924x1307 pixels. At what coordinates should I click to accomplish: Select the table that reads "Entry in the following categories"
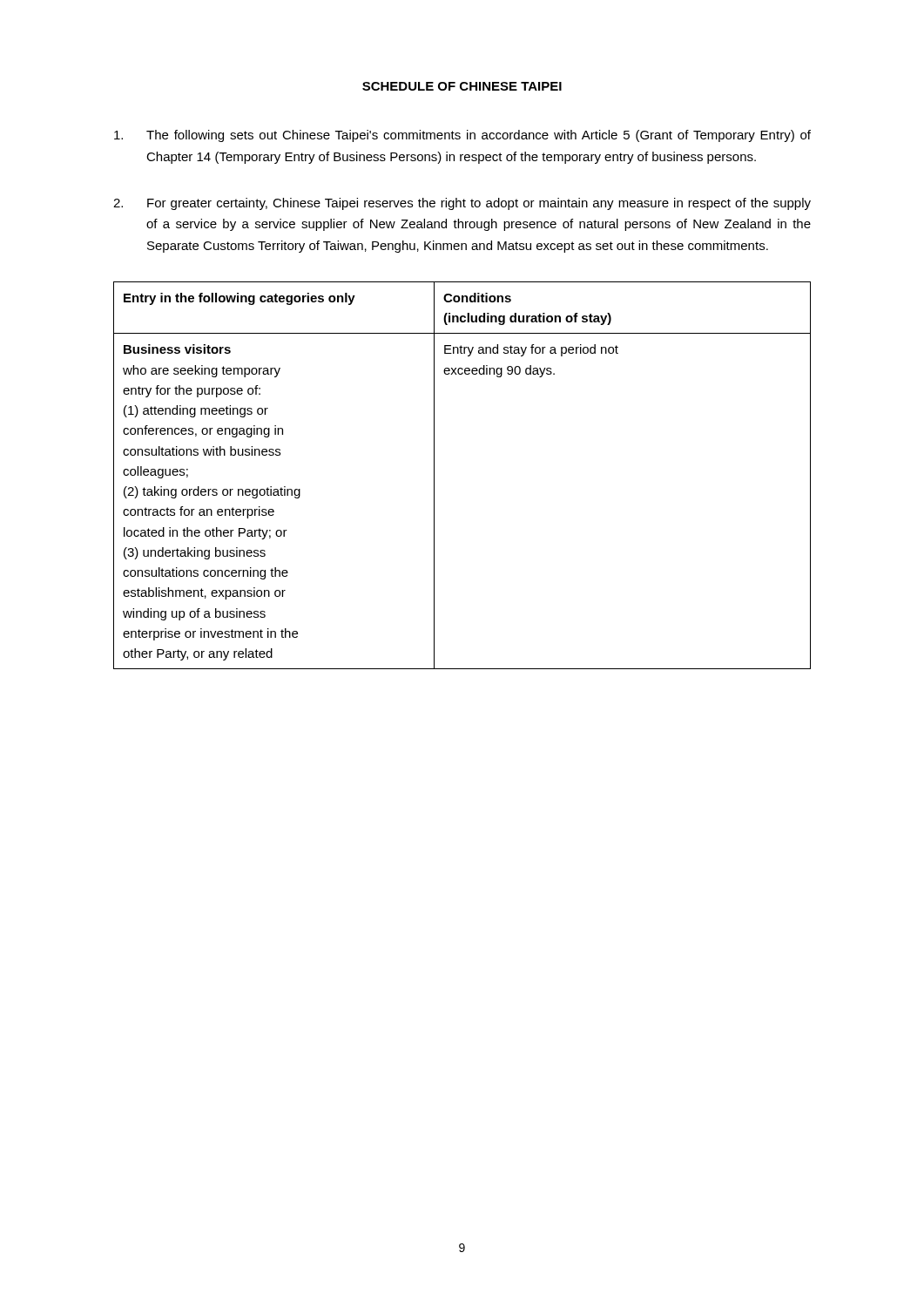pyautogui.click(x=462, y=475)
